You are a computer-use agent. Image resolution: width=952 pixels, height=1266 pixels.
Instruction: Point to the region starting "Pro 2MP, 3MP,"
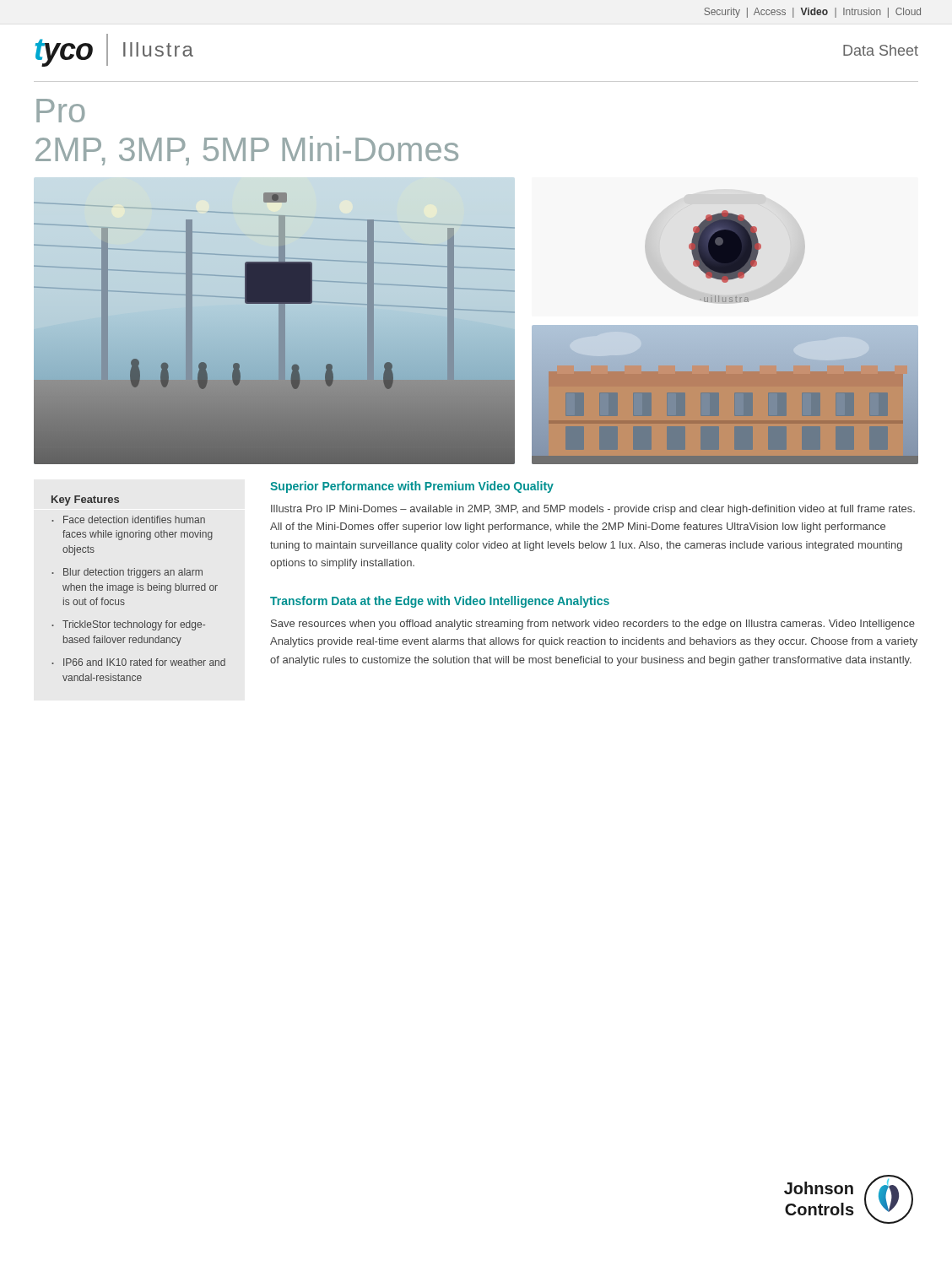[247, 130]
